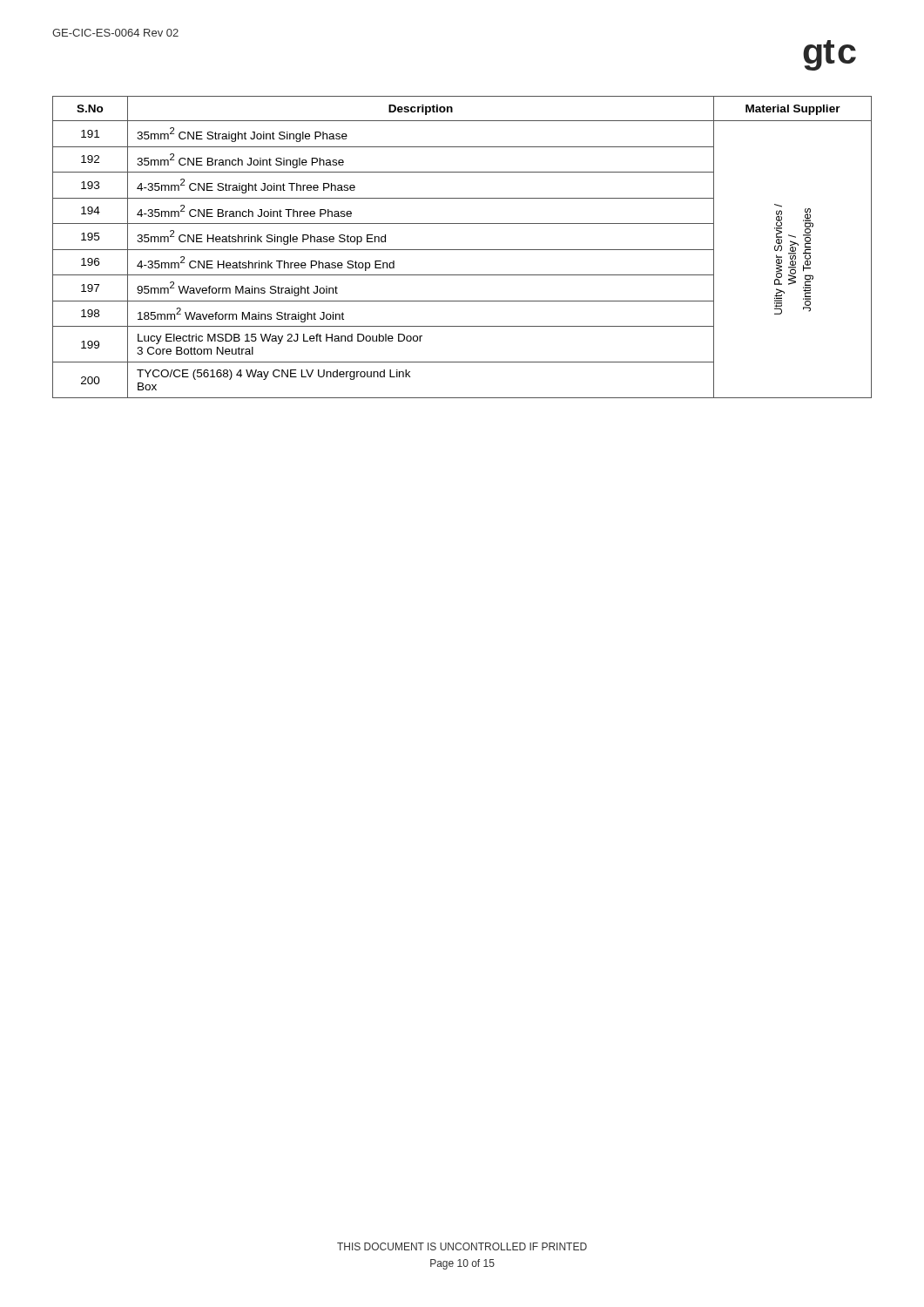The width and height of the screenshot is (924, 1307).
Task: Locate the table with the text "35mm 2 CNE Straight"
Action: click(x=462, y=247)
